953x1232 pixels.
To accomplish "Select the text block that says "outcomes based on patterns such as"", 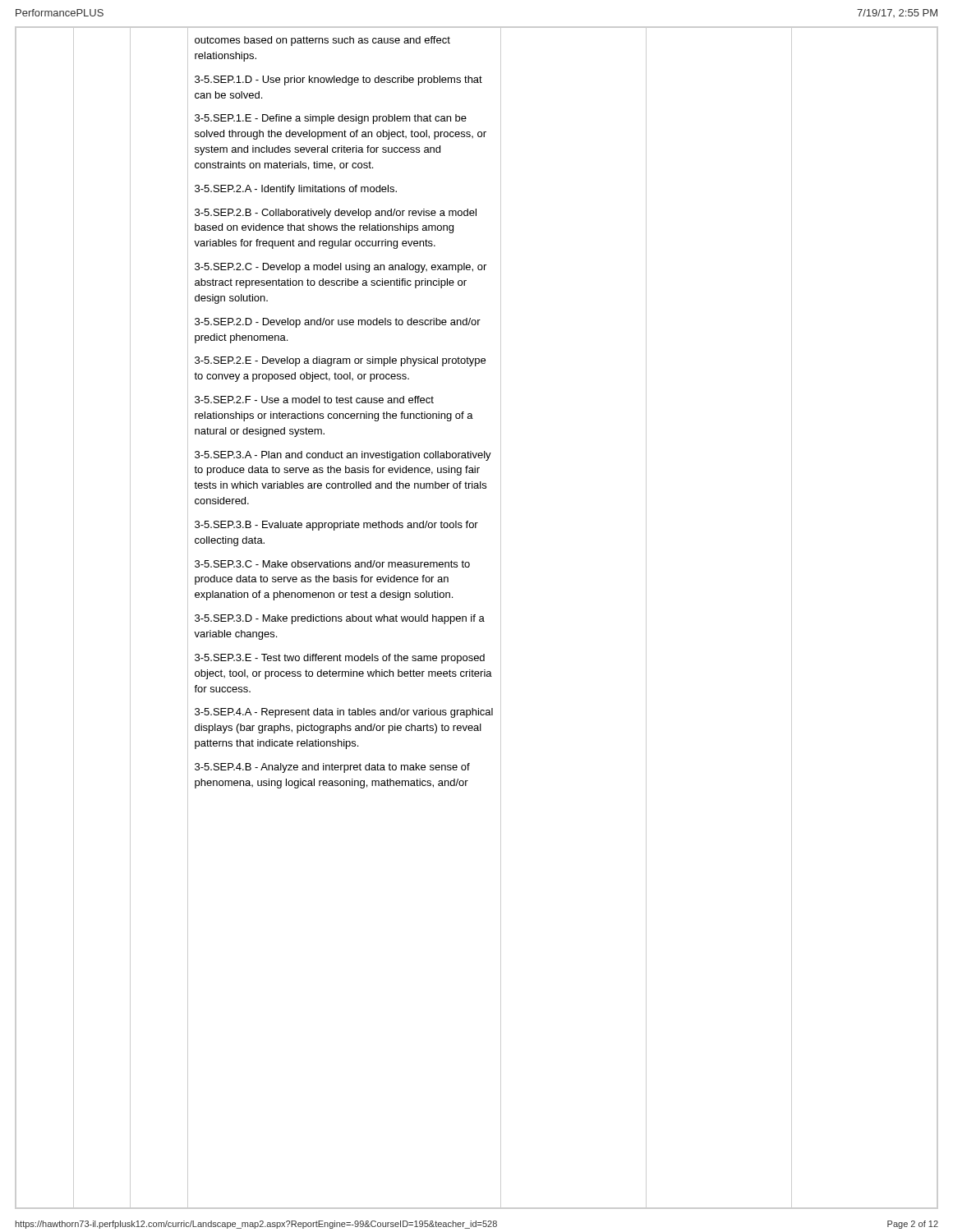I will tap(322, 48).
